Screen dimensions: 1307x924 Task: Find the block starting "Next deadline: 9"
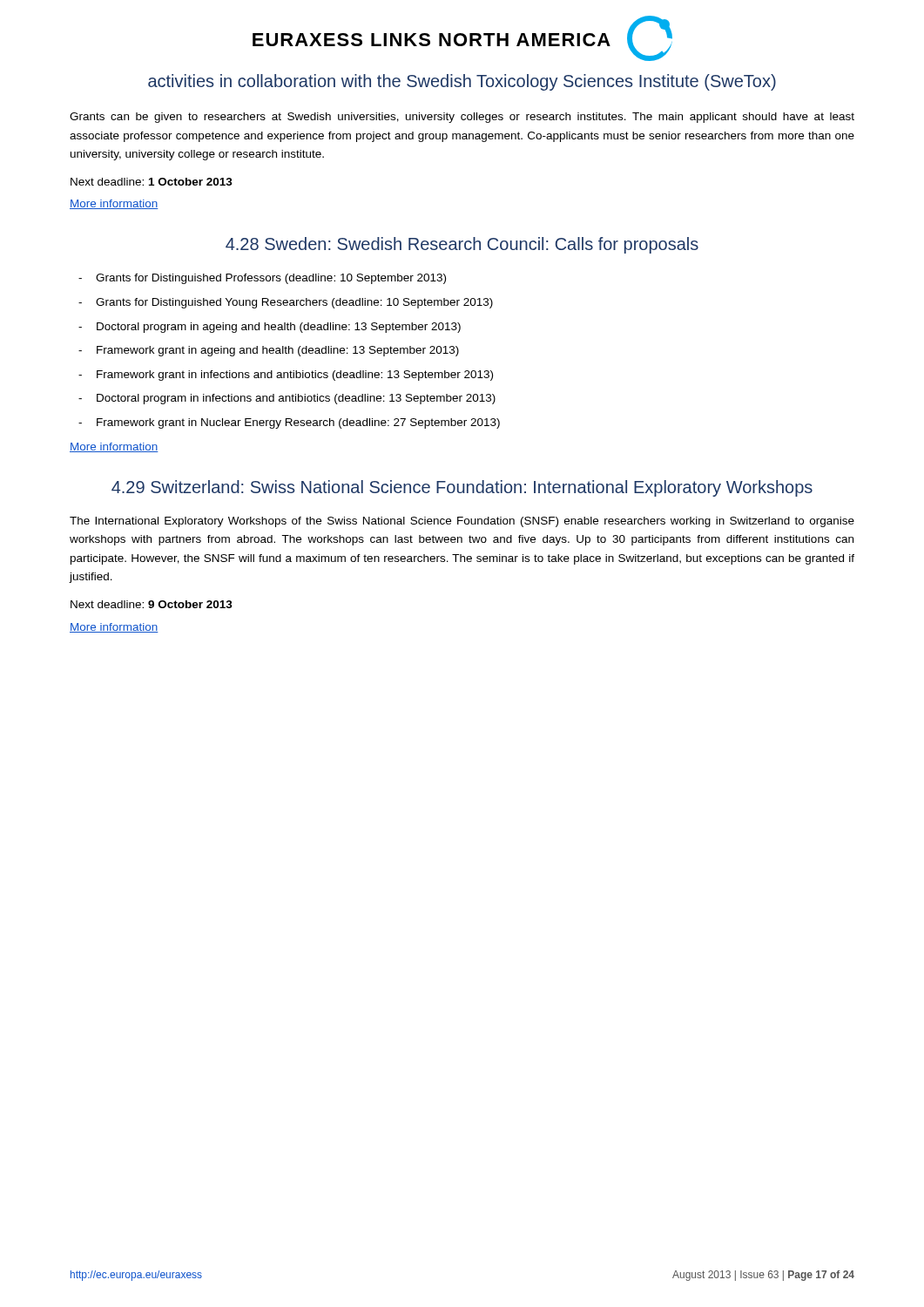point(151,604)
